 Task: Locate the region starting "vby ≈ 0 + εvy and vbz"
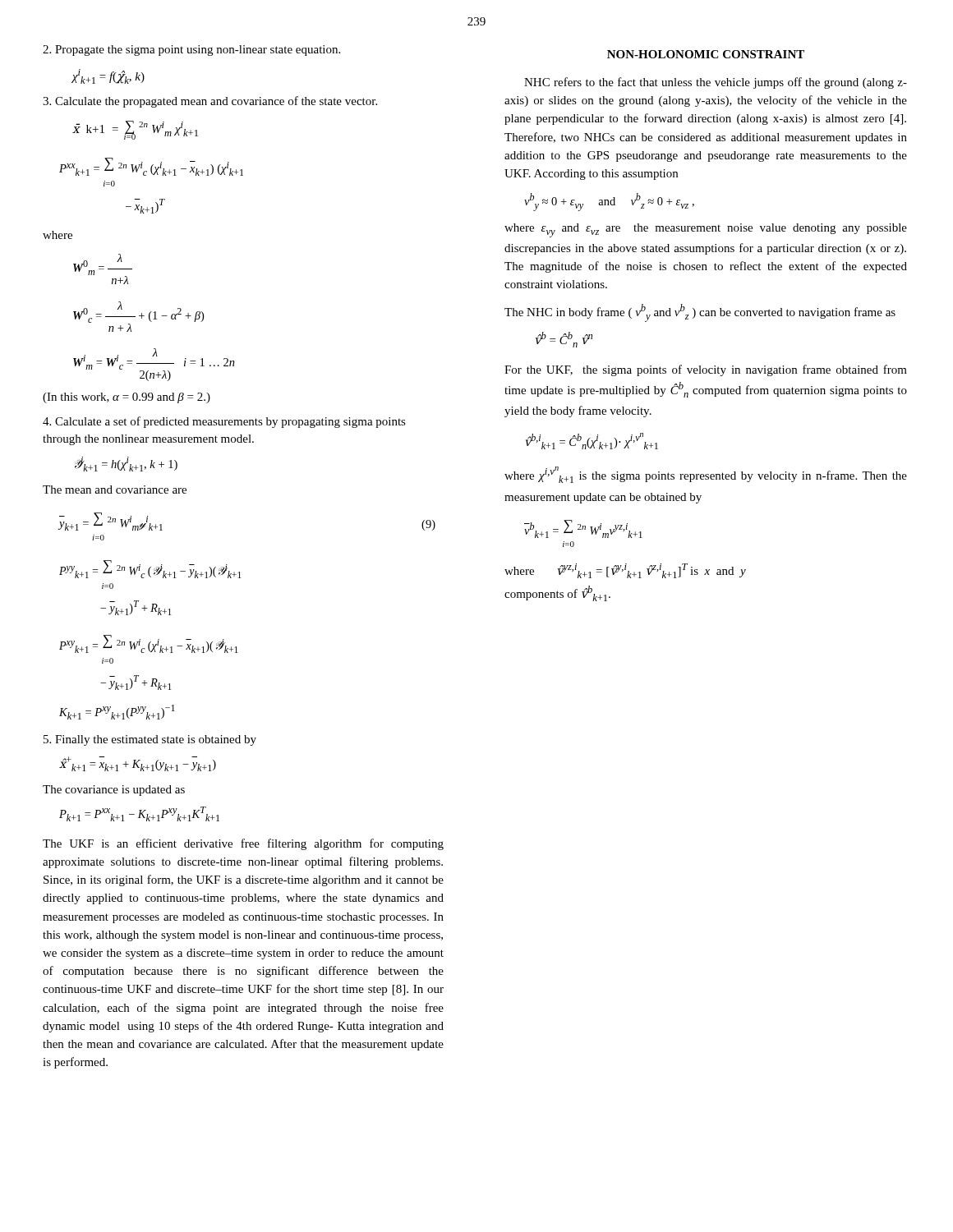tap(609, 201)
